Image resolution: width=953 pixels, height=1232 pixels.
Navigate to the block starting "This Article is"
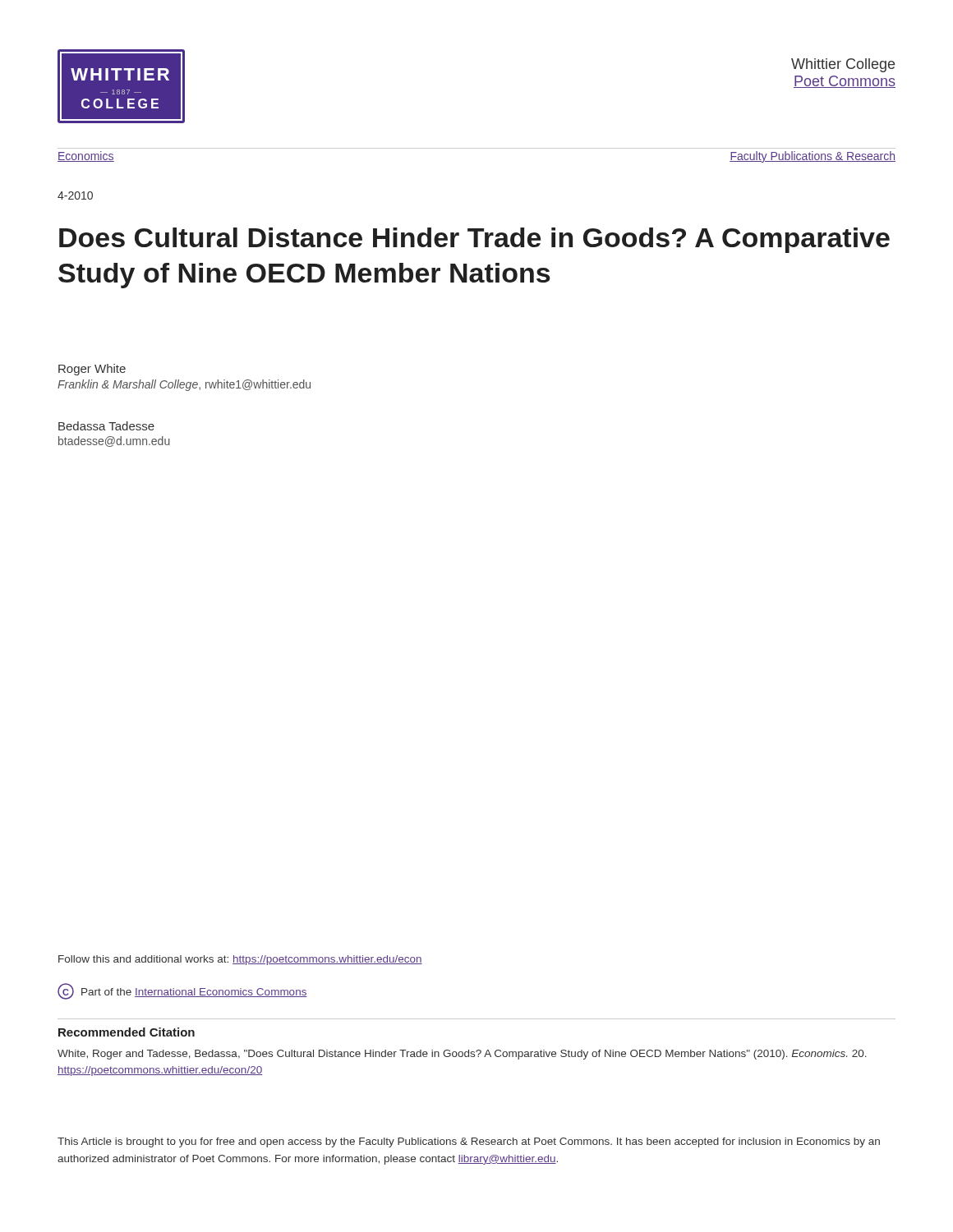coord(469,1150)
